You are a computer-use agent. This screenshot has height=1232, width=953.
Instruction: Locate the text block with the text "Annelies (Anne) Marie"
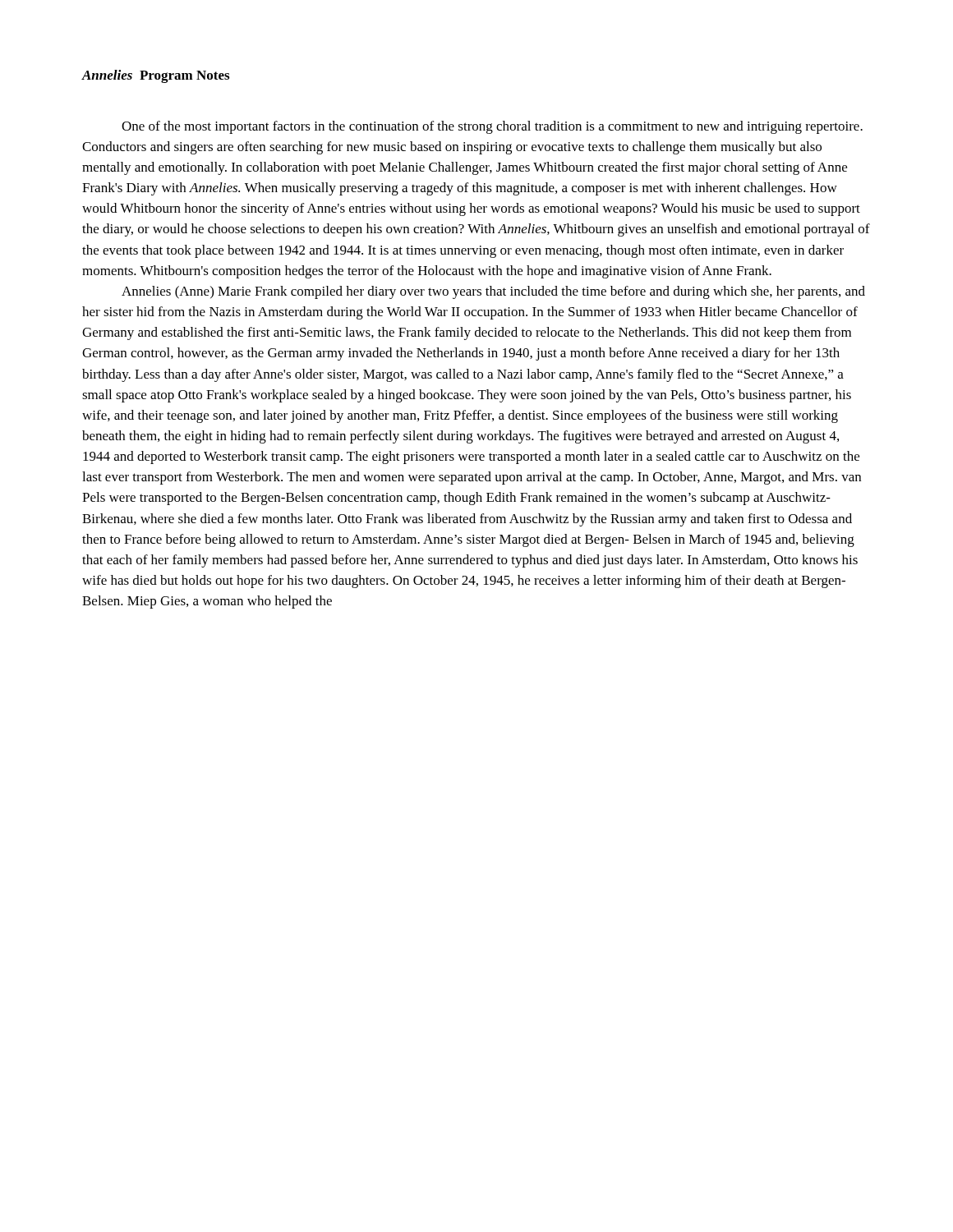(476, 446)
